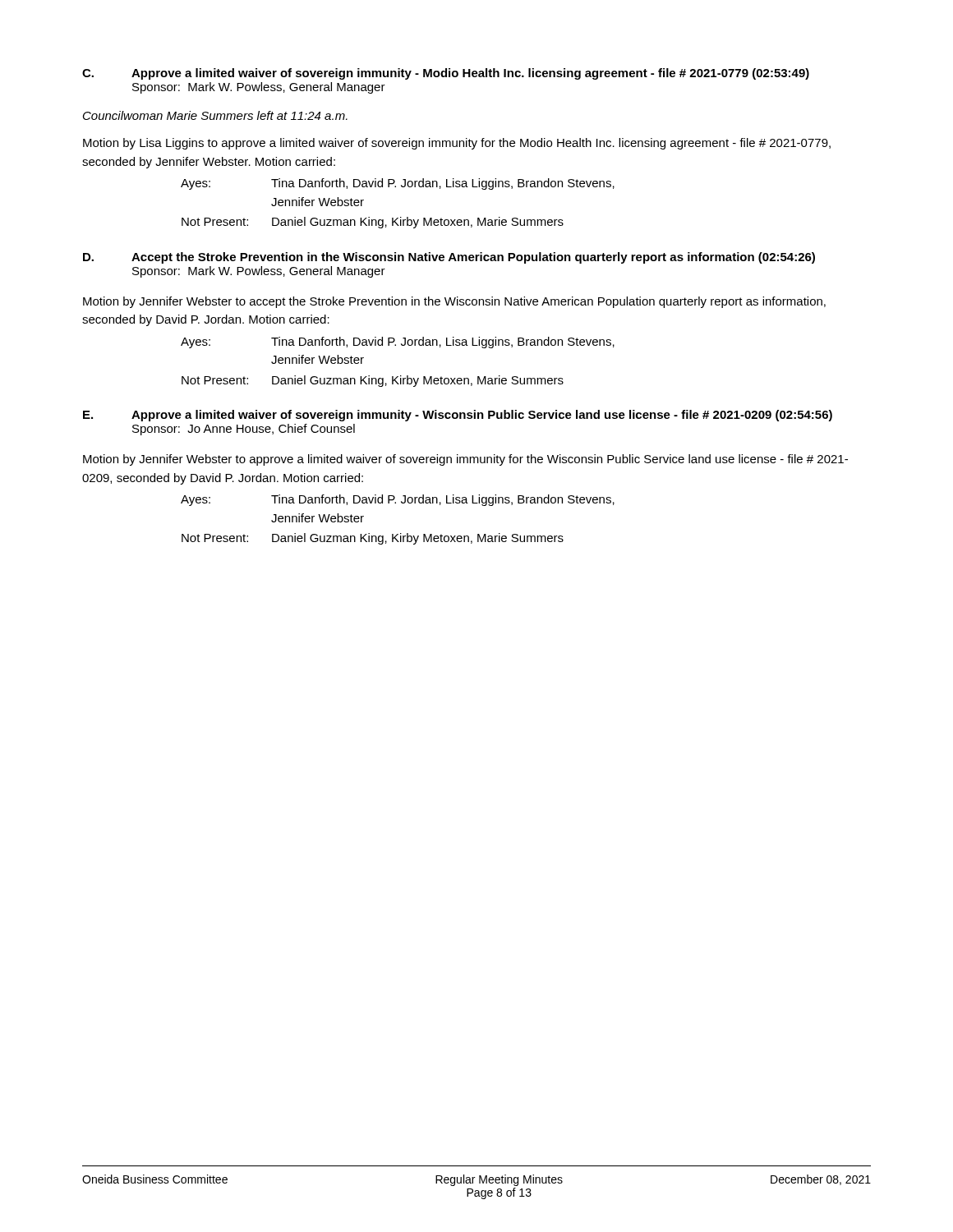953x1232 pixels.
Task: Locate the list item containing "E. Approve a limited waiver of"
Action: [476, 421]
